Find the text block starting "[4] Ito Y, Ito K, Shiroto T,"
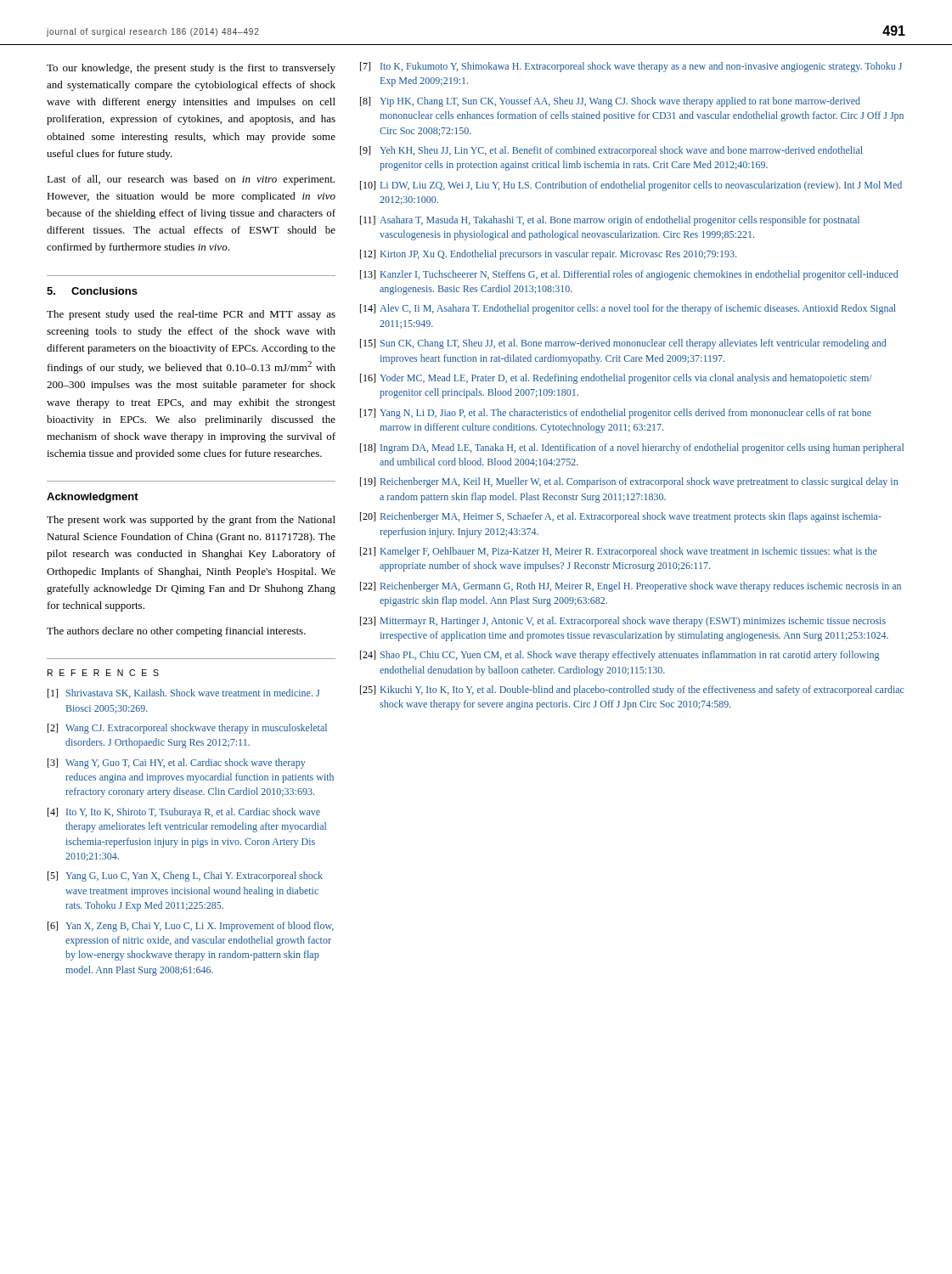 (191, 835)
